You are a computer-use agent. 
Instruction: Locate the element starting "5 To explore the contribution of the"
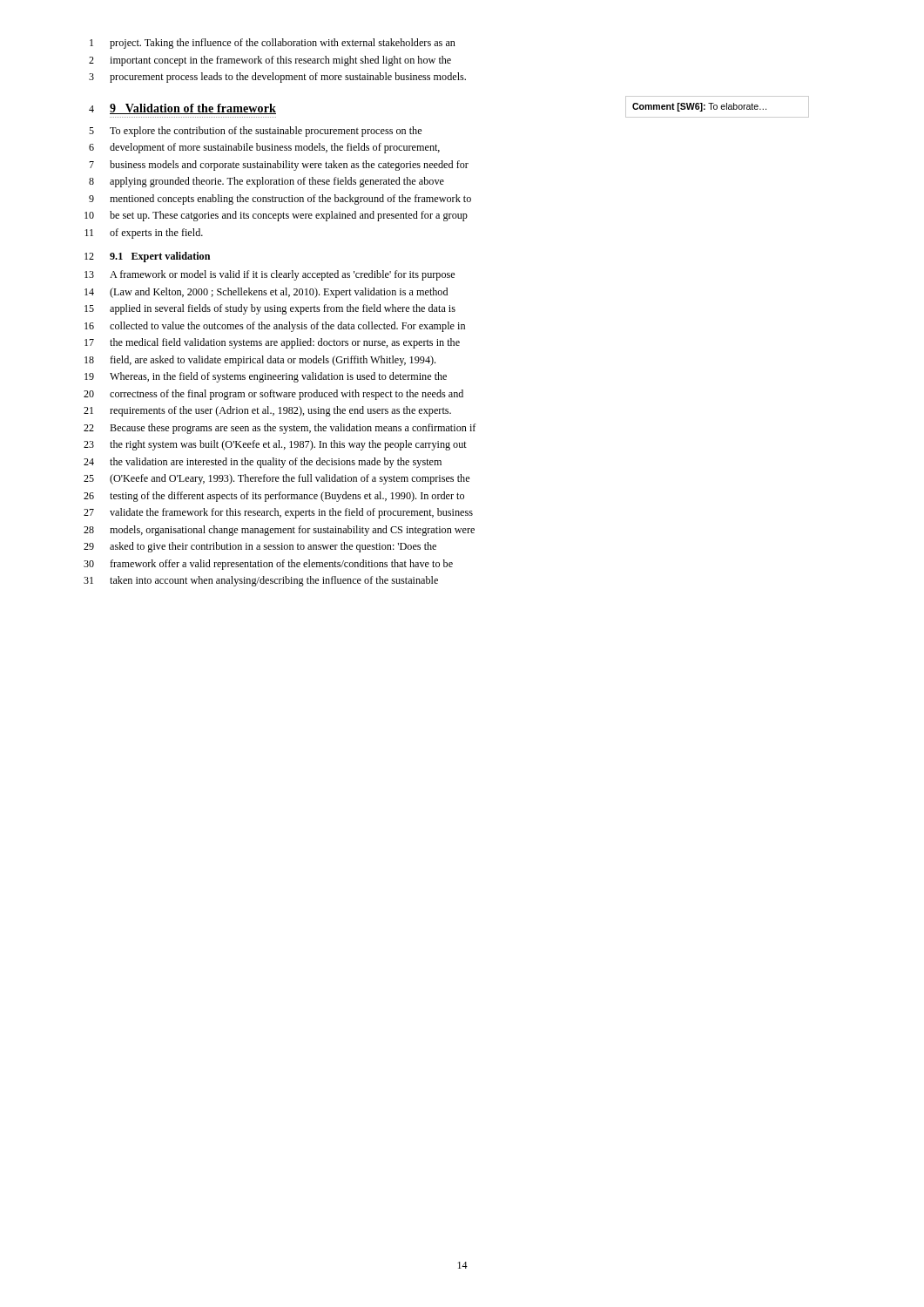(x=335, y=131)
